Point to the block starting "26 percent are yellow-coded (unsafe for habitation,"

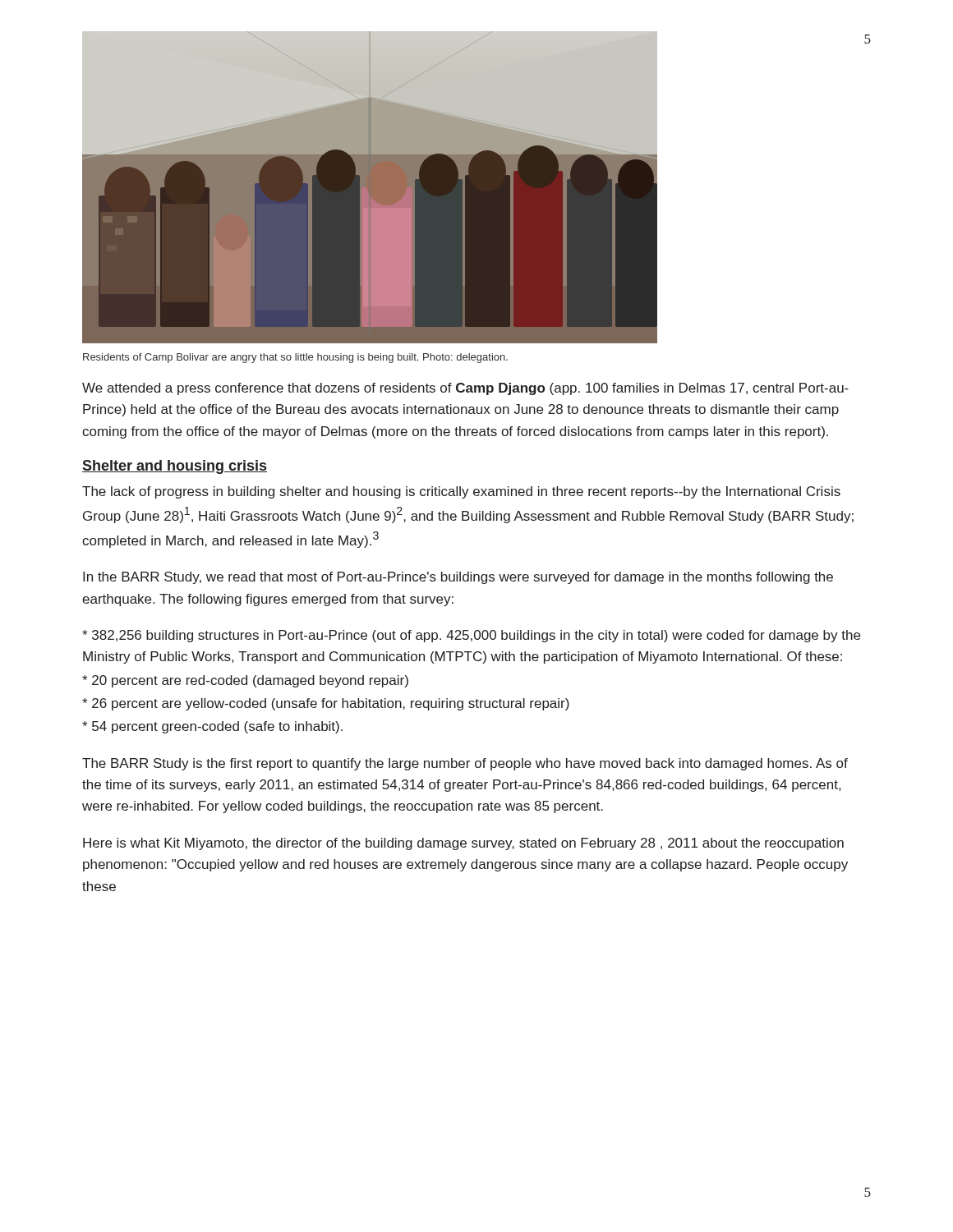click(x=326, y=704)
